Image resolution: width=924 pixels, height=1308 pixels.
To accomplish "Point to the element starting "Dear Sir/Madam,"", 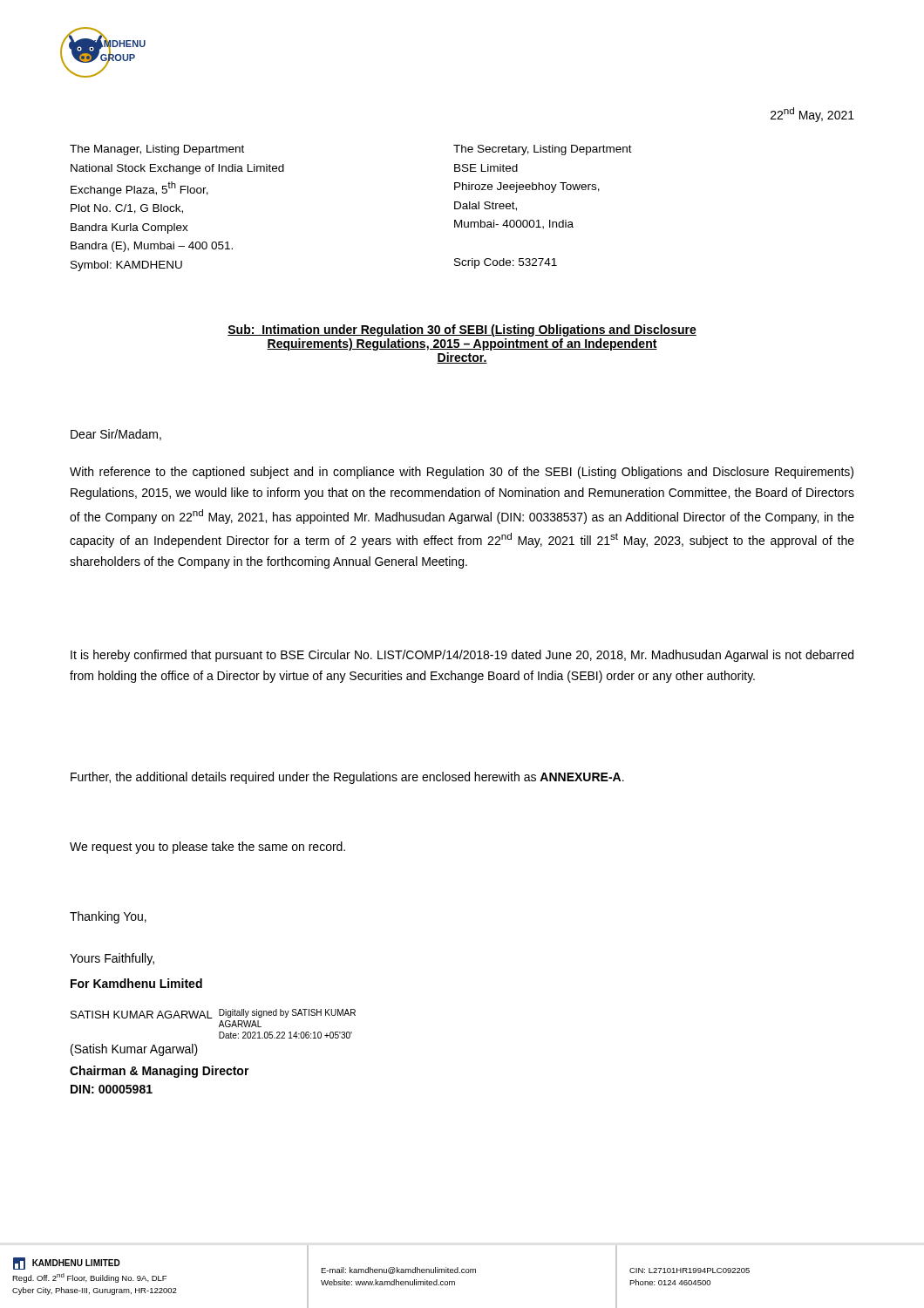I will click(x=116, y=434).
